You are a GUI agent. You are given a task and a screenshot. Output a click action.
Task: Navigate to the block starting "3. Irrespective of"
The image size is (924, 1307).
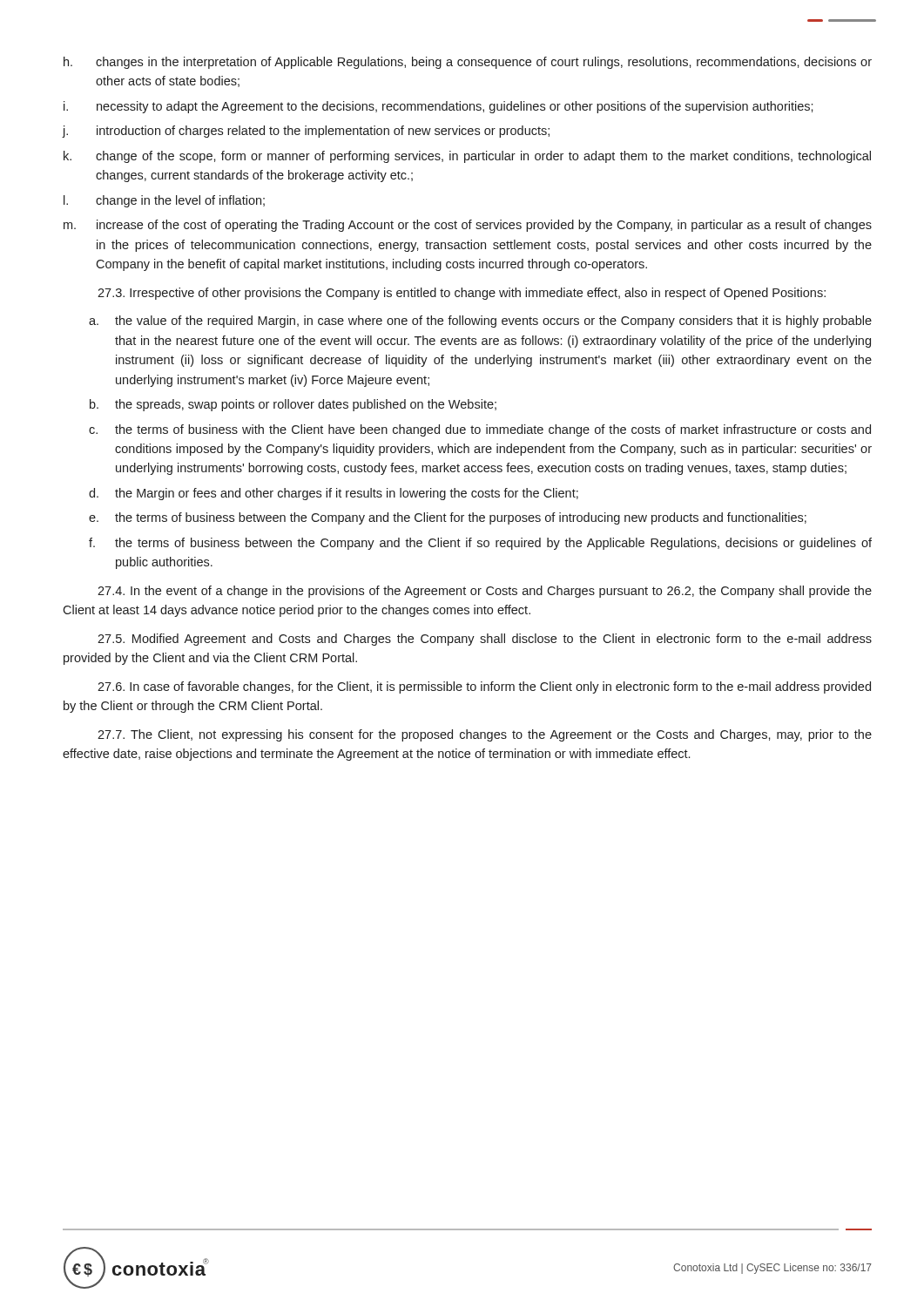click(462, 293)
